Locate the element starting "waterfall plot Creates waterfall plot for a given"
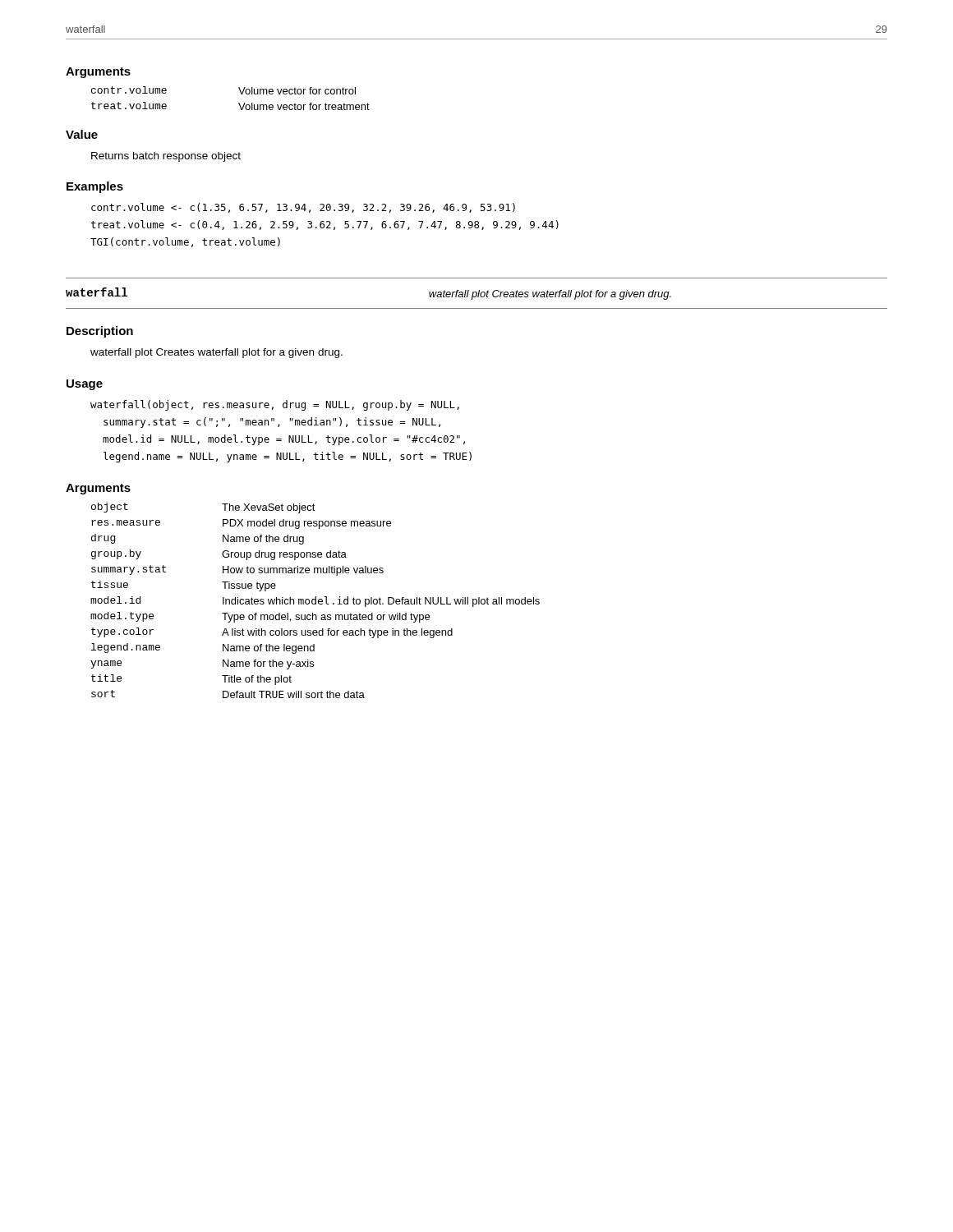 tap(217, 352)
